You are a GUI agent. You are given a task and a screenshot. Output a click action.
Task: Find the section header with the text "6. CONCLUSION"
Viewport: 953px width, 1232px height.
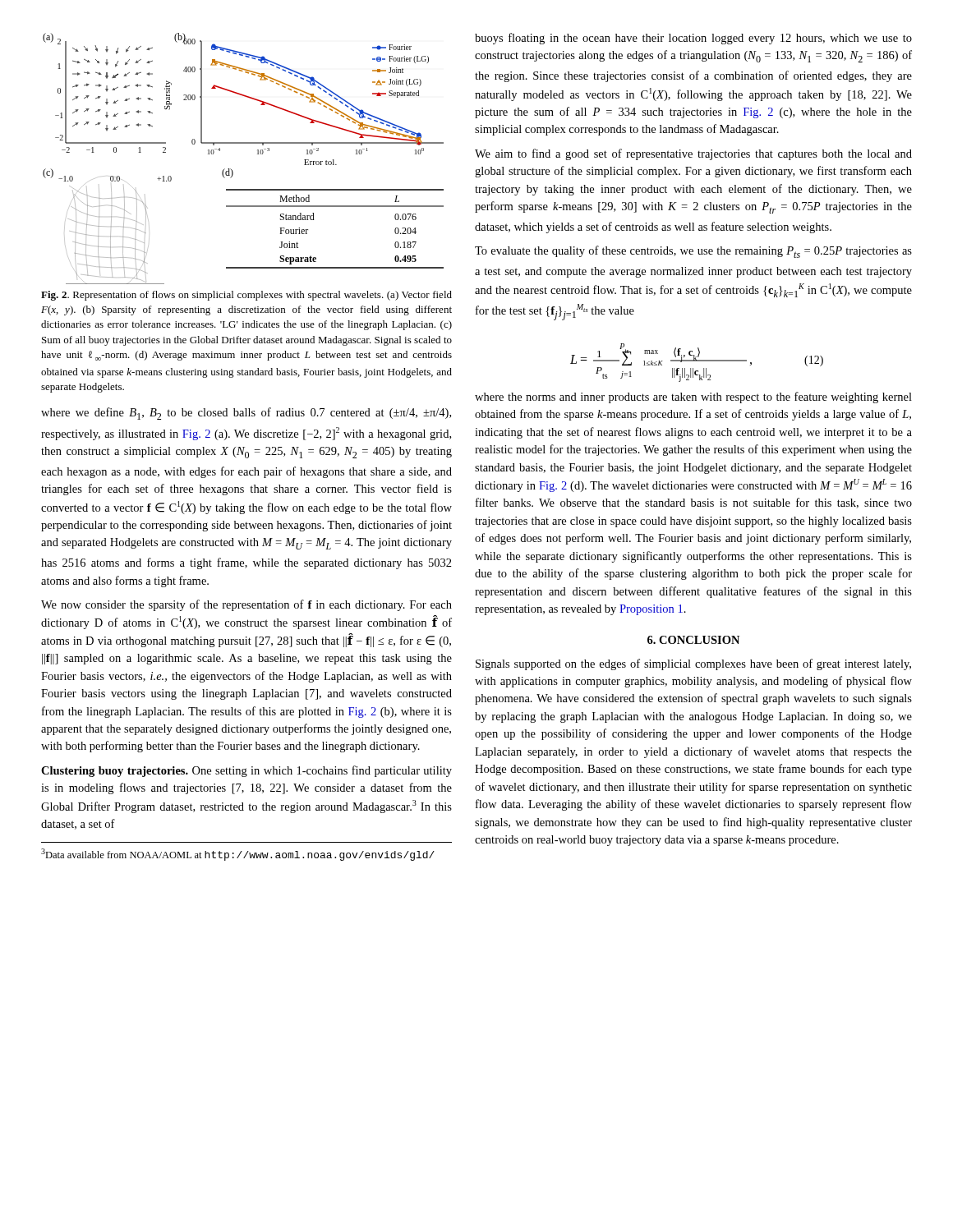(693, 639)
